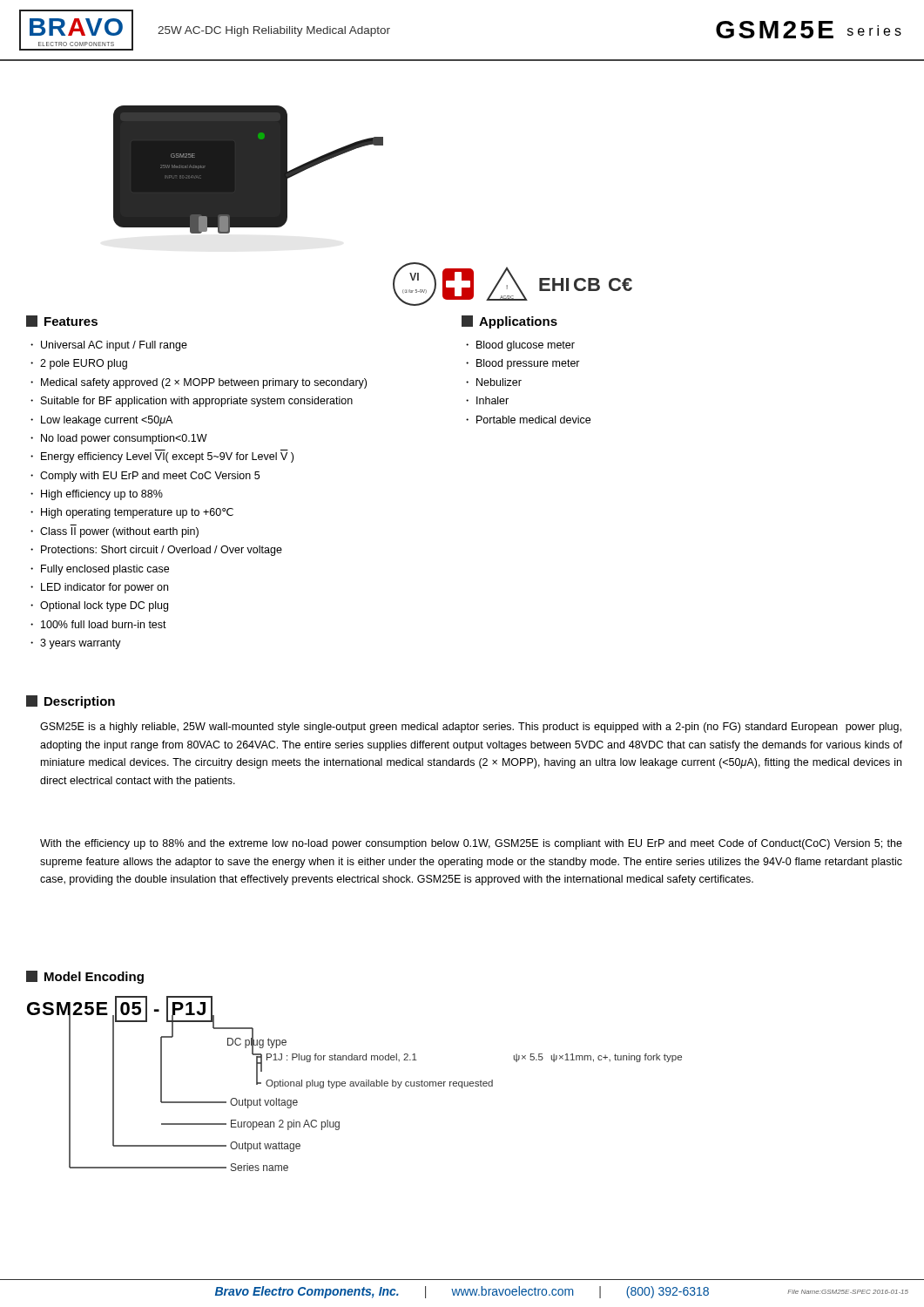Screen dimensions: 1307x924
Task: Find "・Fully enclosed plastic case" on this page
Action: [98, 569]
